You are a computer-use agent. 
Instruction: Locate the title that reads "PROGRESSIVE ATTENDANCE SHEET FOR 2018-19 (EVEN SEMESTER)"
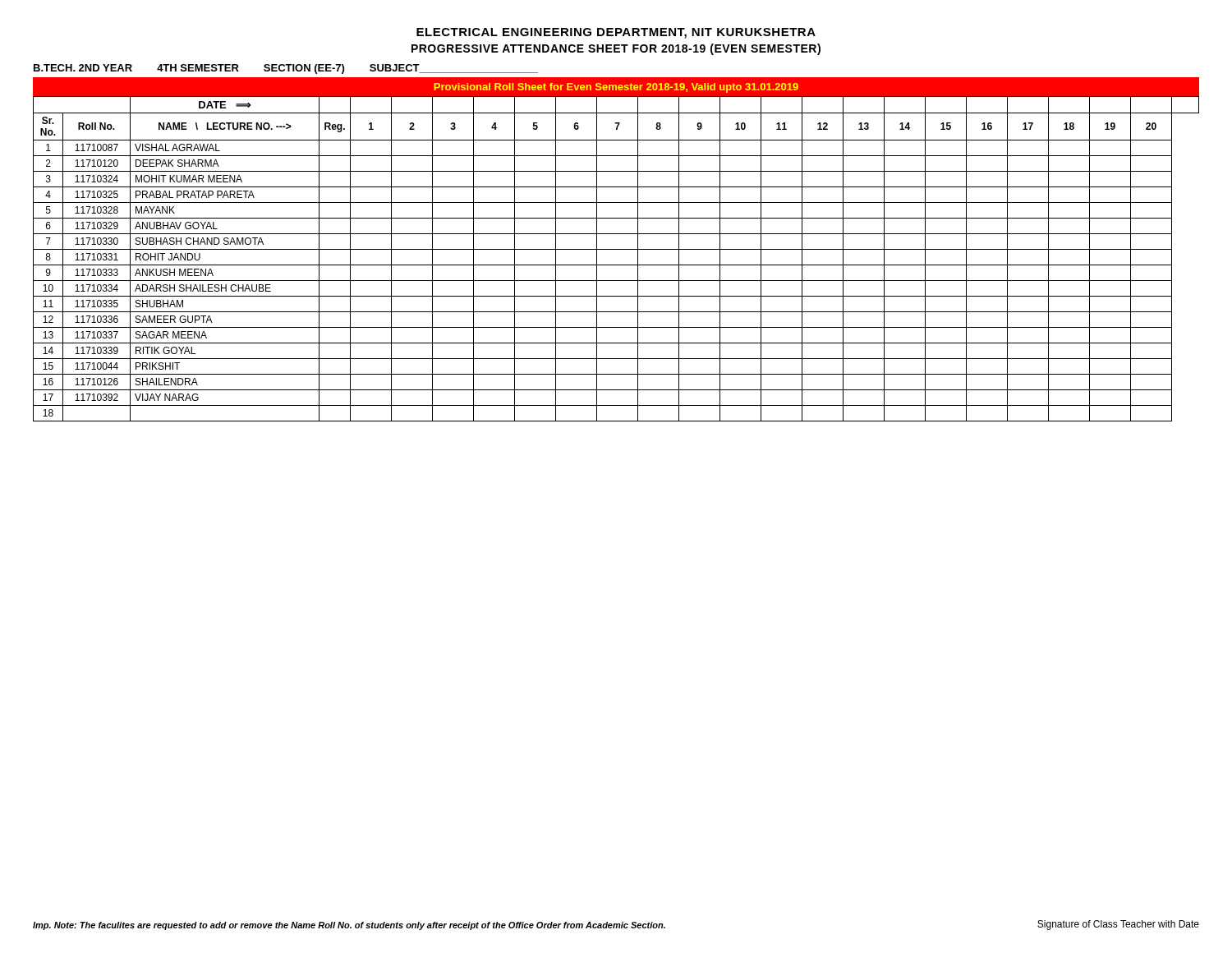(x=616, y=49)
